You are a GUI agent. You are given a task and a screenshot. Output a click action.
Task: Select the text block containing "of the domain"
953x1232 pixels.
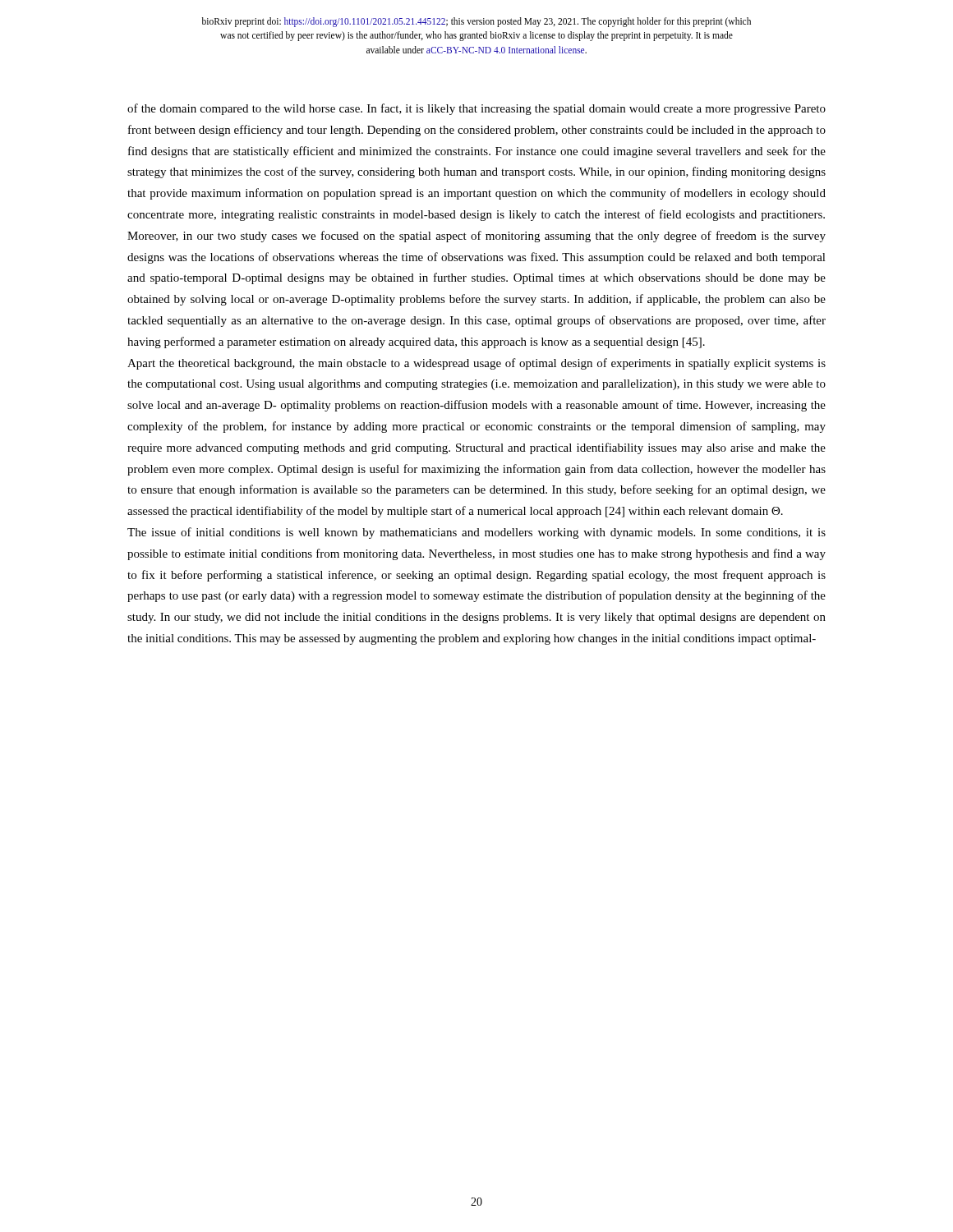(476, 226)
